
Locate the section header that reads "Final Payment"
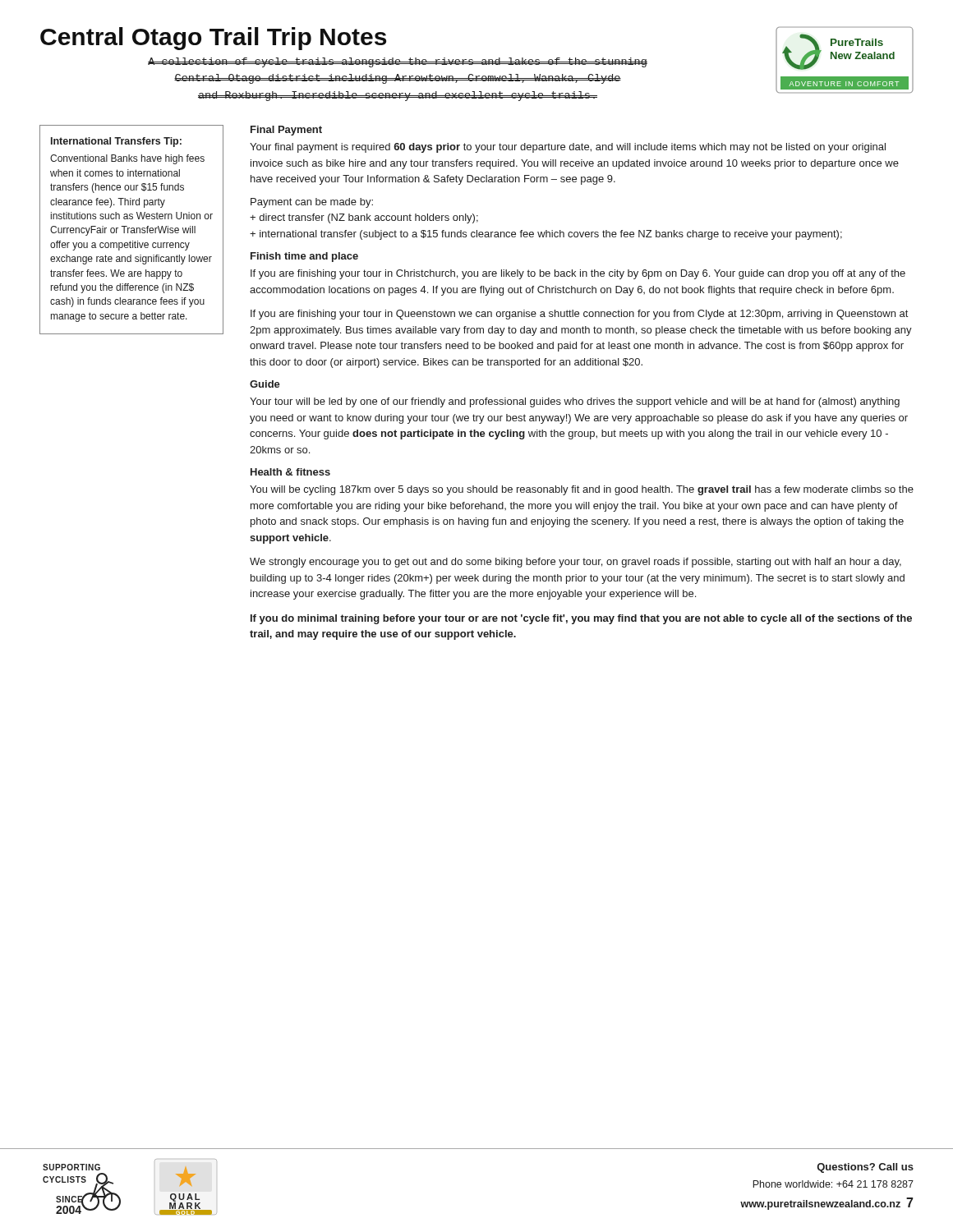click(x=286, y=130)
